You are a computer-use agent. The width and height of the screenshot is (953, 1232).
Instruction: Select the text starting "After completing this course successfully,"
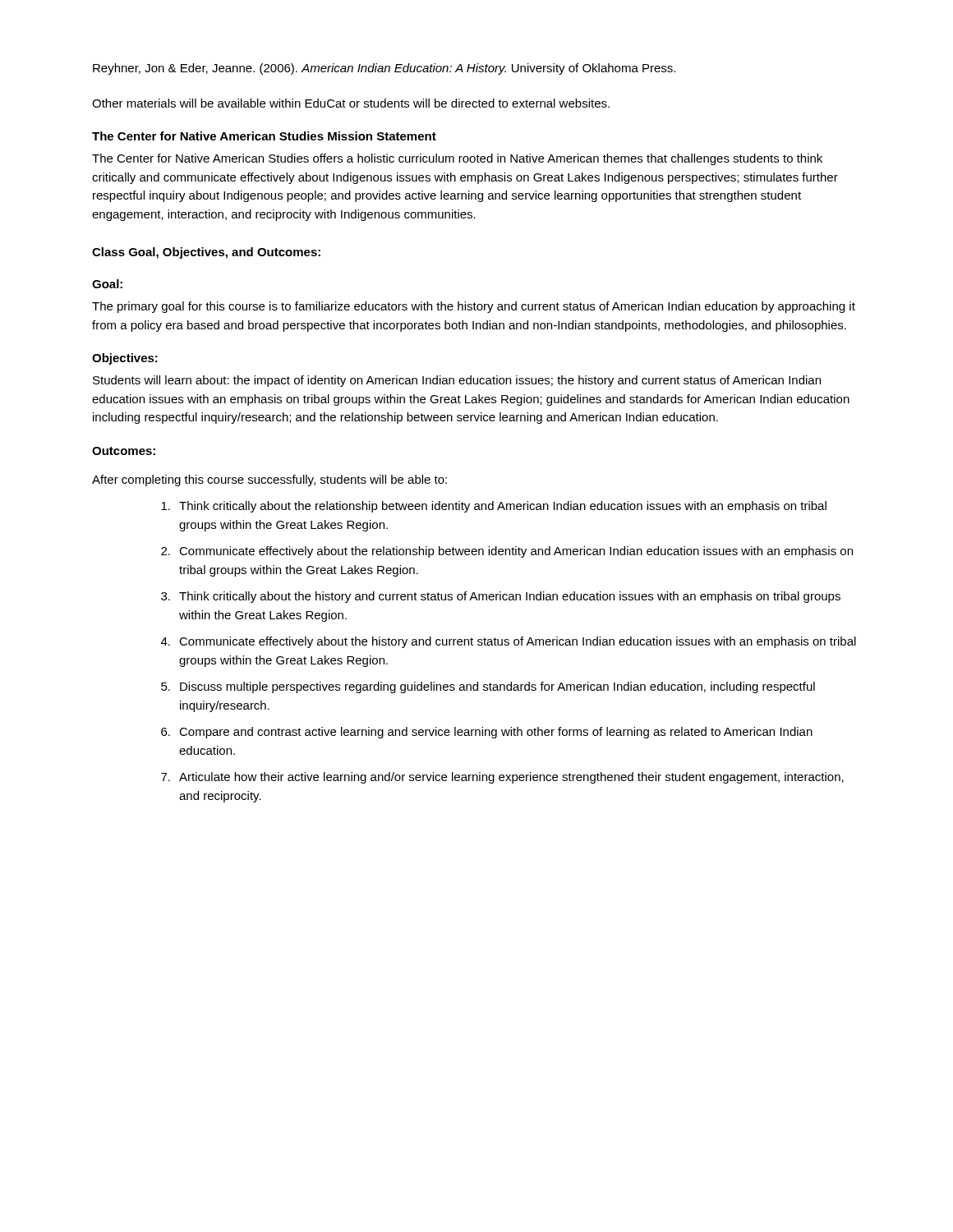click(270, 479)
